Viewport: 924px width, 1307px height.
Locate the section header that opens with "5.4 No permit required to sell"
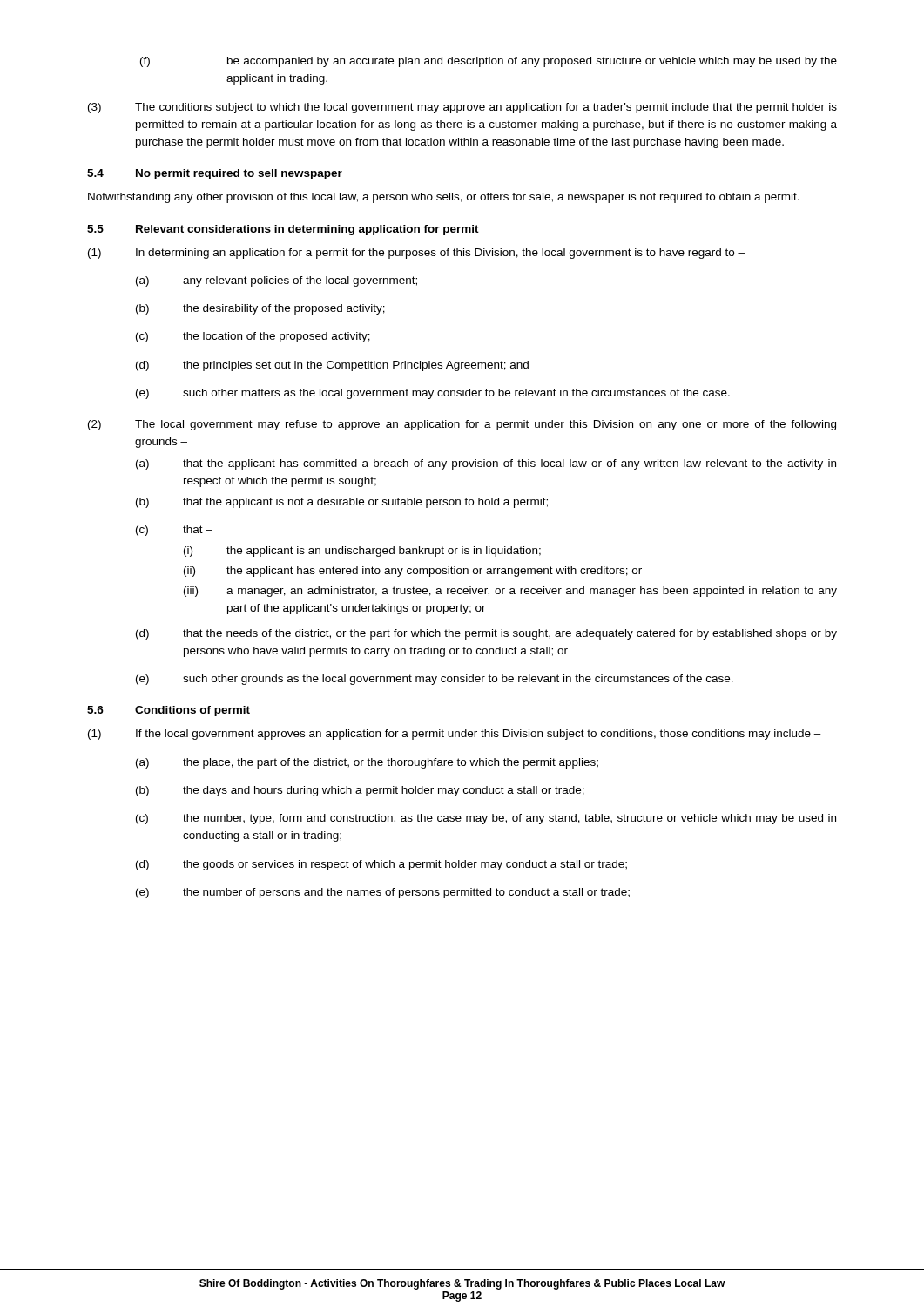tap(215, 174)
